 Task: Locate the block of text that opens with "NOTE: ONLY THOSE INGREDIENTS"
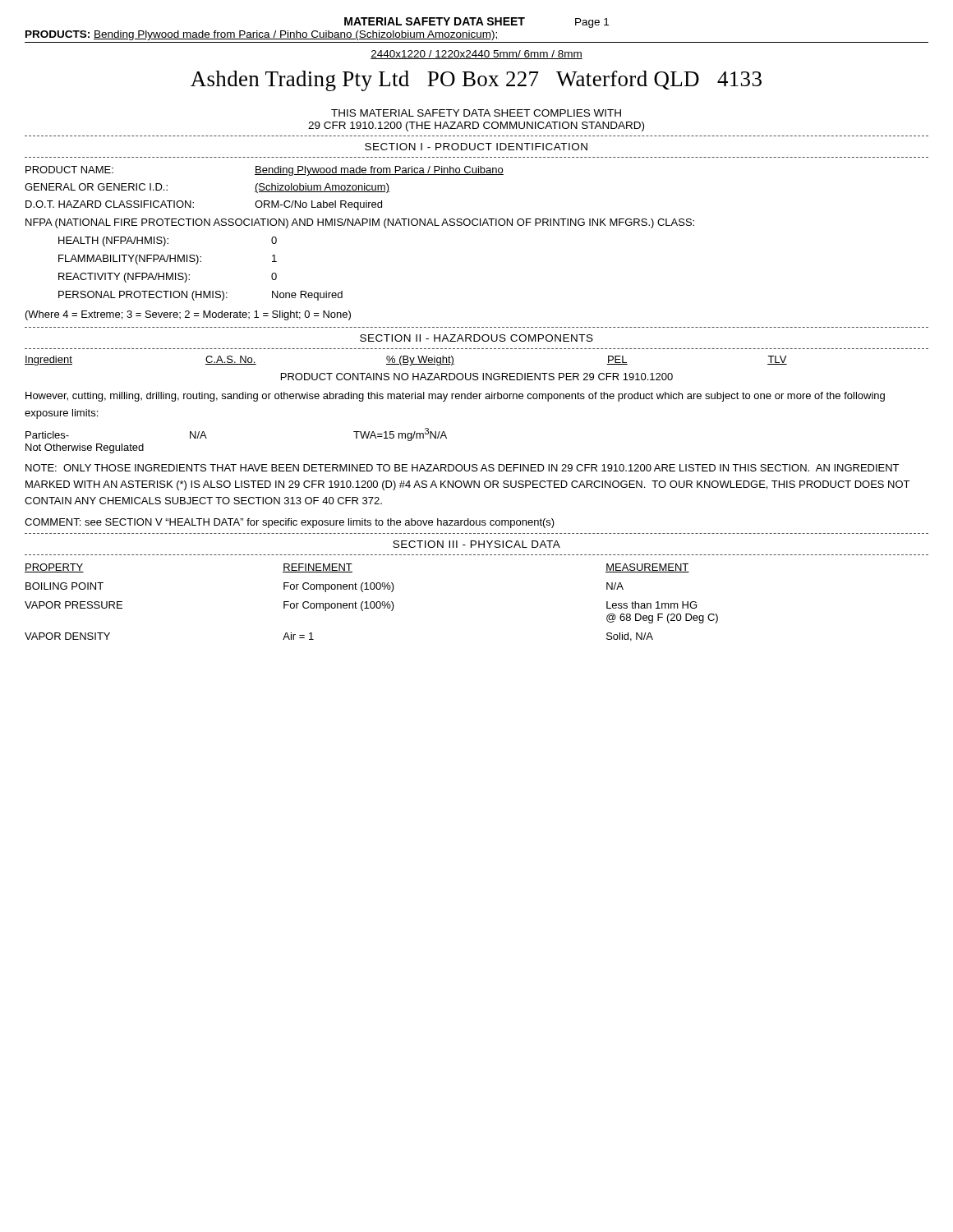(x=467, y=484)
